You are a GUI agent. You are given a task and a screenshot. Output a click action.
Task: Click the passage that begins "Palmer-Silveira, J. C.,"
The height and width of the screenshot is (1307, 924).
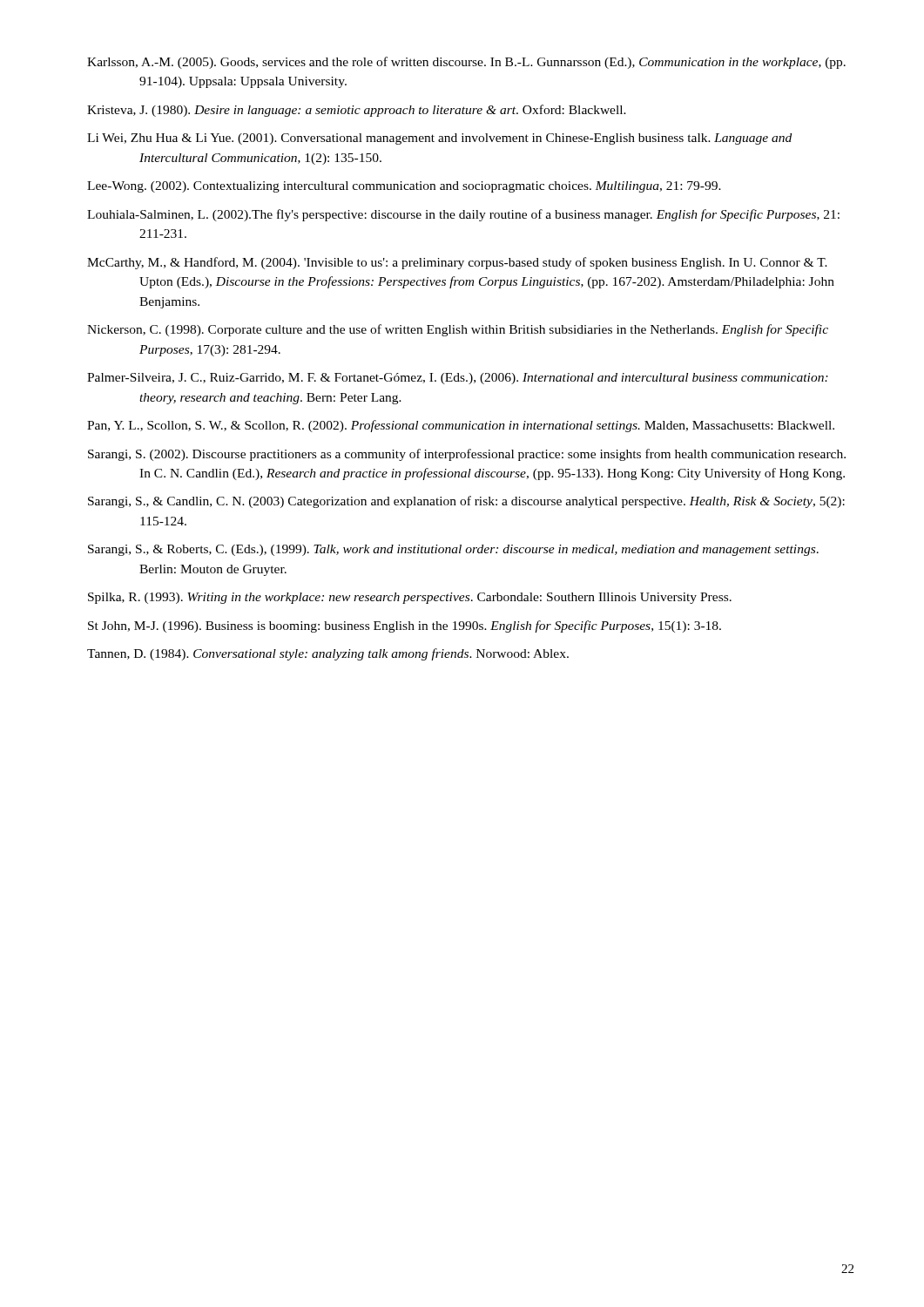point(458,387)
